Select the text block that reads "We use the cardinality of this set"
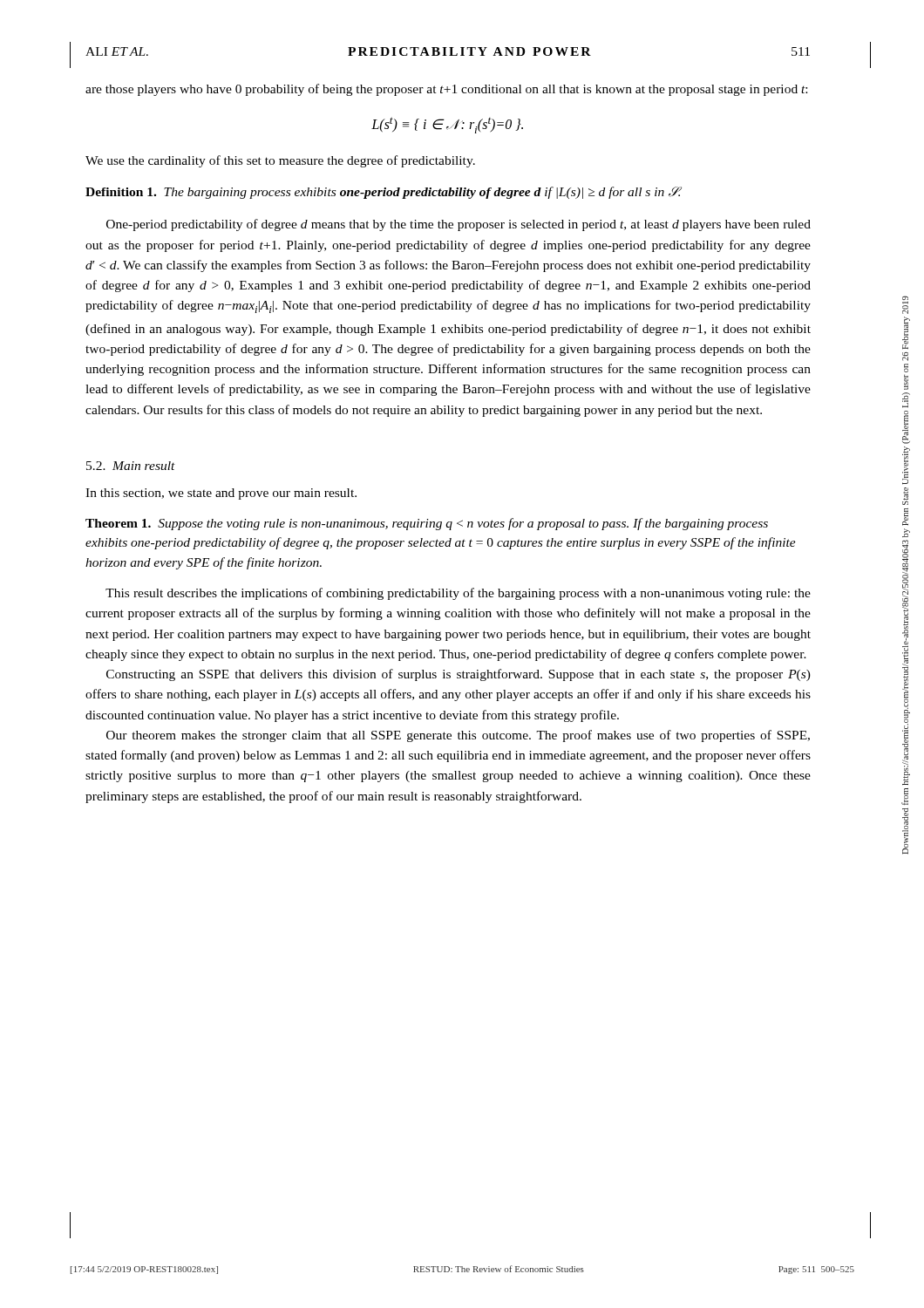 coord(281,160)
